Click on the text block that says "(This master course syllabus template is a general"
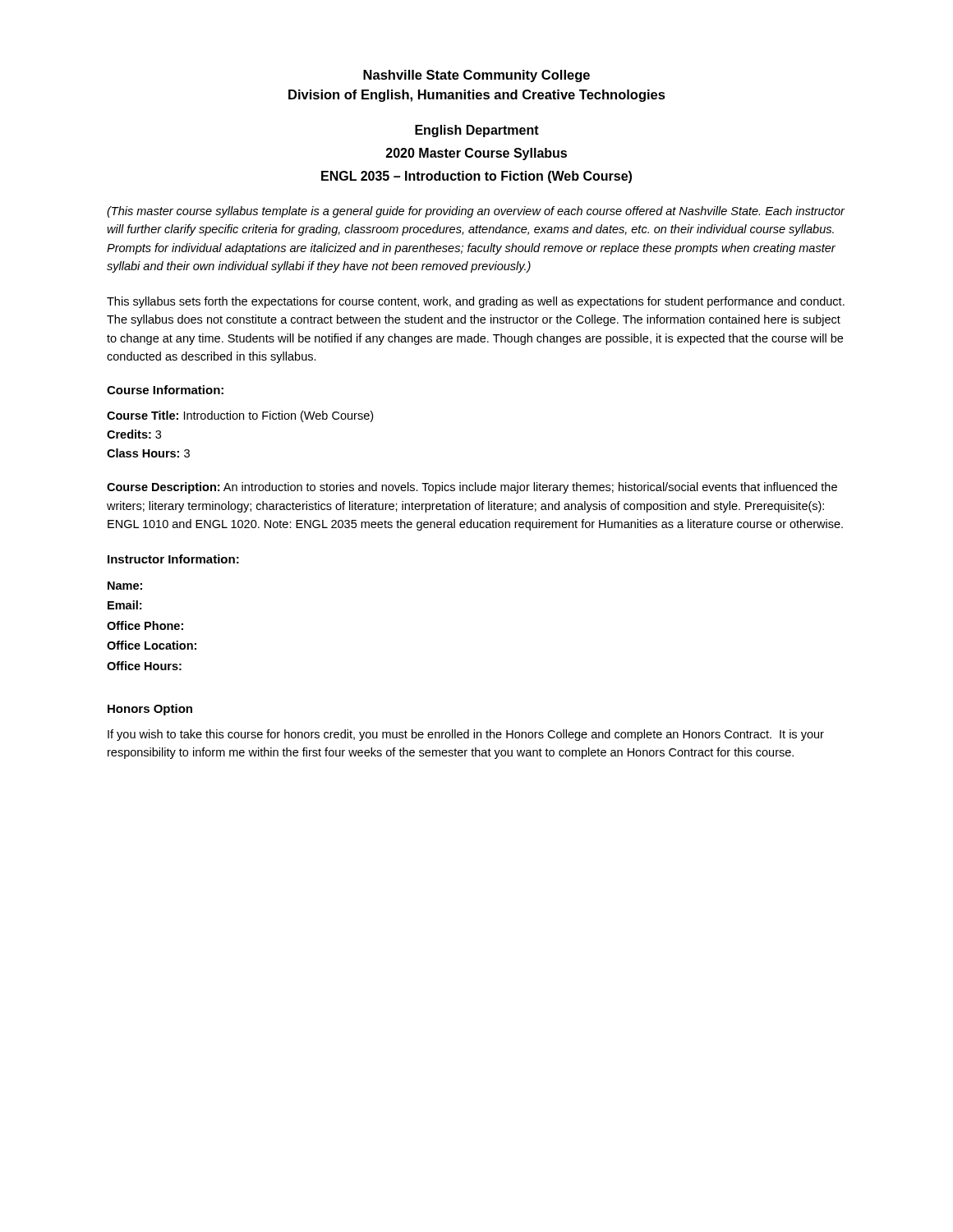 point(476,239)
